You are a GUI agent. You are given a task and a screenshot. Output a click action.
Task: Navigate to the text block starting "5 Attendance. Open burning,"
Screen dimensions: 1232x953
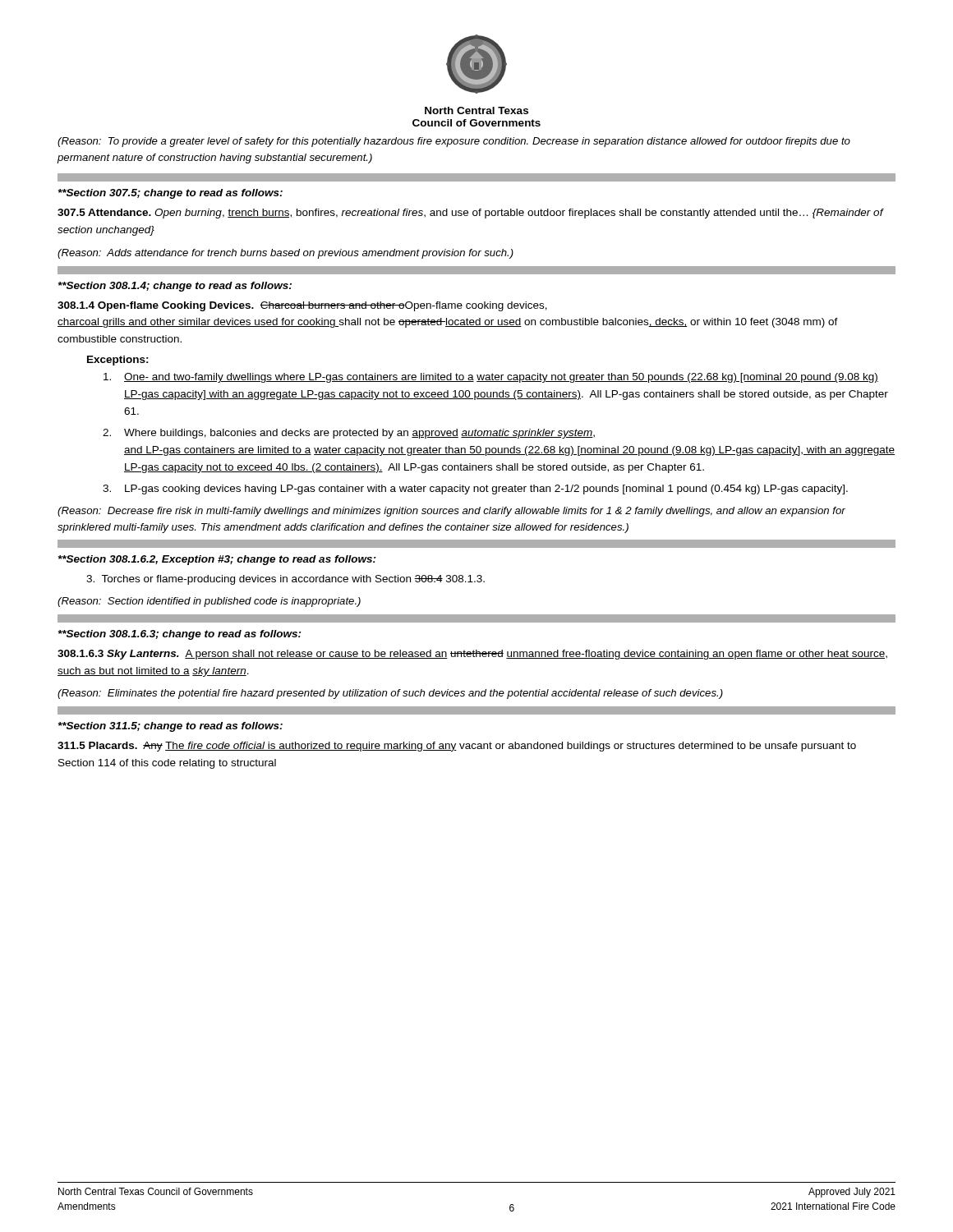click(x=470, y=221)
